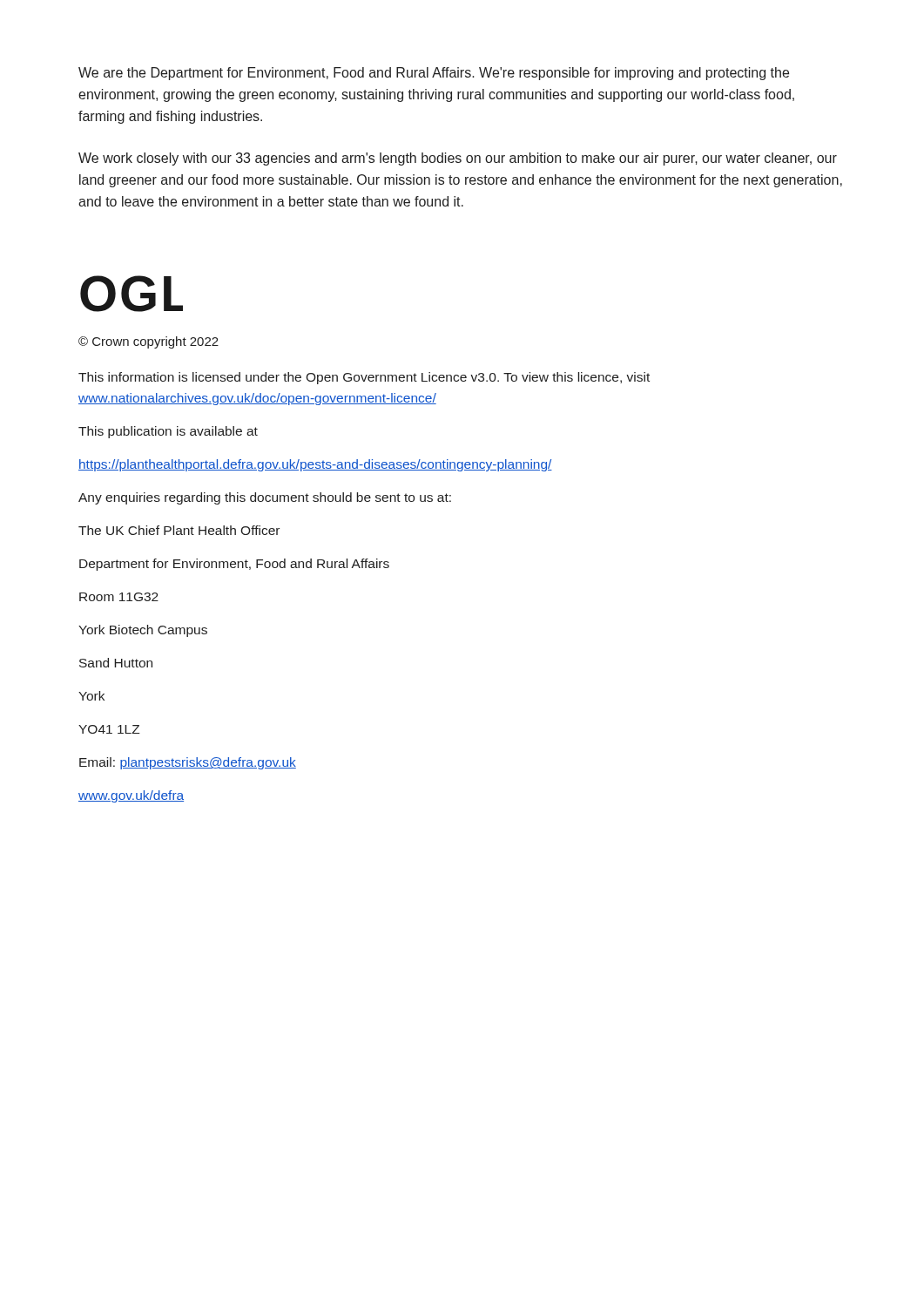The width and height of the screenshot is (924, 1307).
Task: Click on the text block containing "This information is licensed under the Open"
Action: point(364,388)
